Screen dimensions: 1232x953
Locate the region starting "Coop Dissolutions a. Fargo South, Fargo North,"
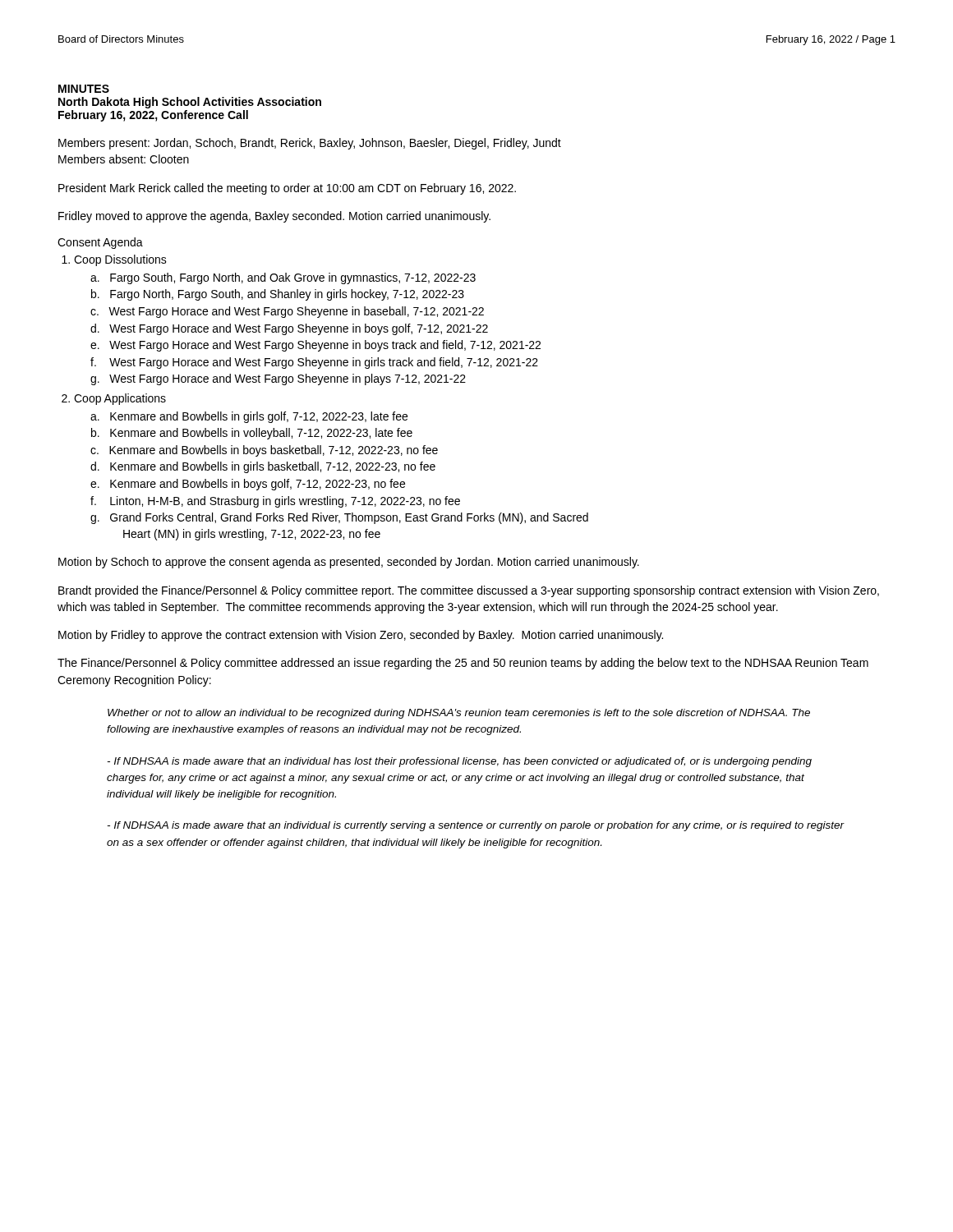tap(485, 320)
